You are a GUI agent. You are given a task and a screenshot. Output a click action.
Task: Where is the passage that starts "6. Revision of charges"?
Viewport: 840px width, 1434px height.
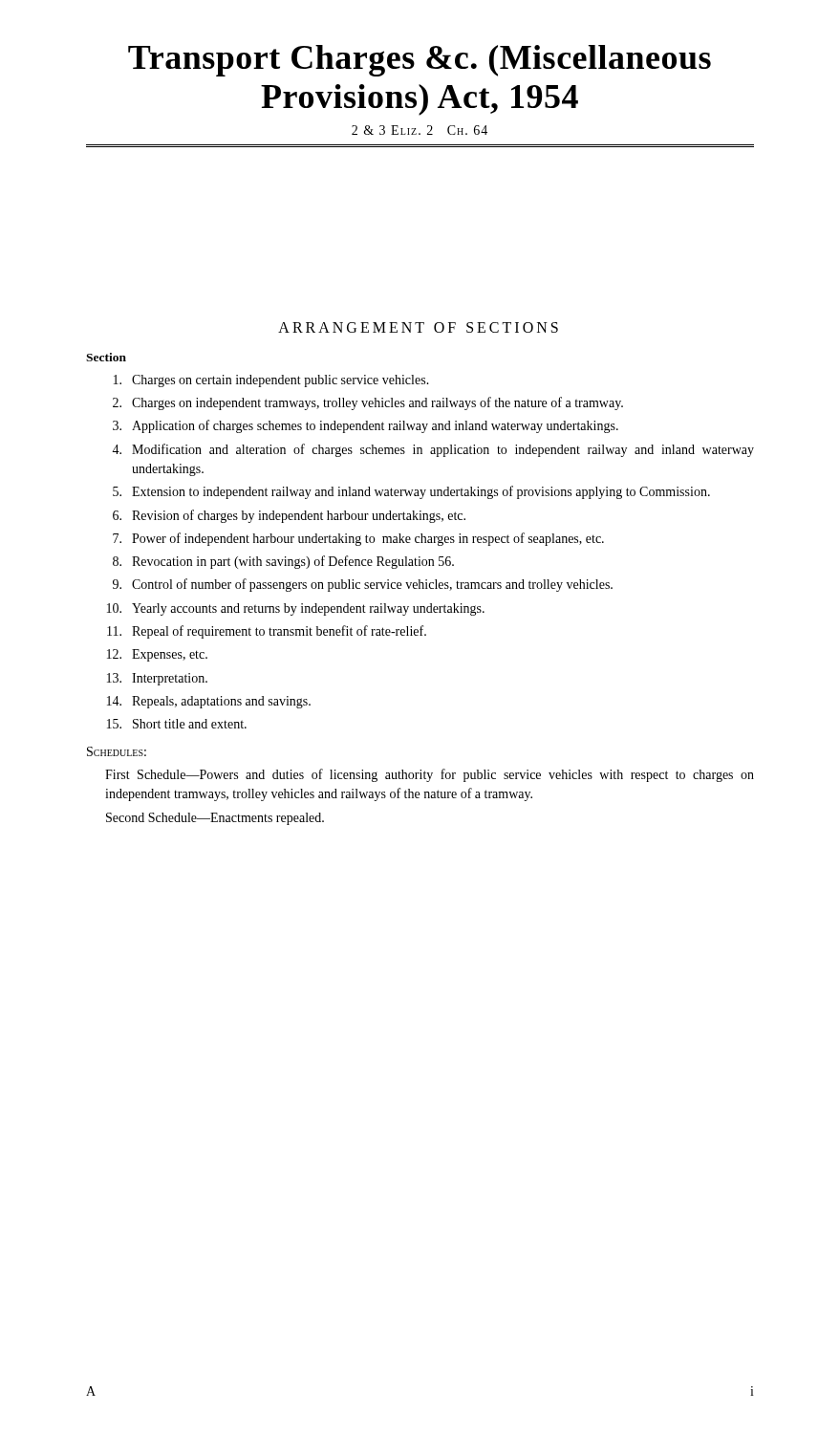click(x=420, y=516)
